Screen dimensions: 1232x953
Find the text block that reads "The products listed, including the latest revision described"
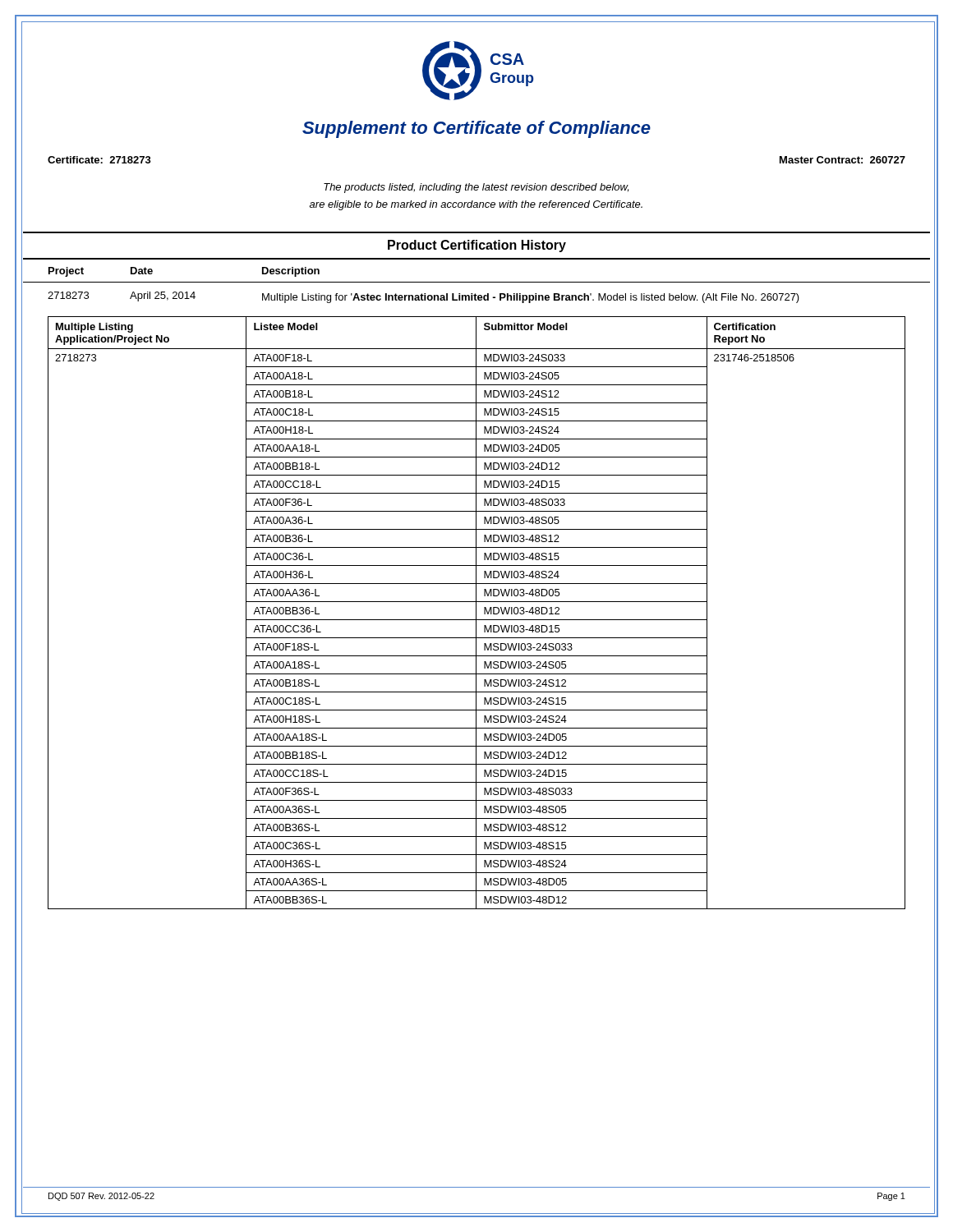[476, 195]
